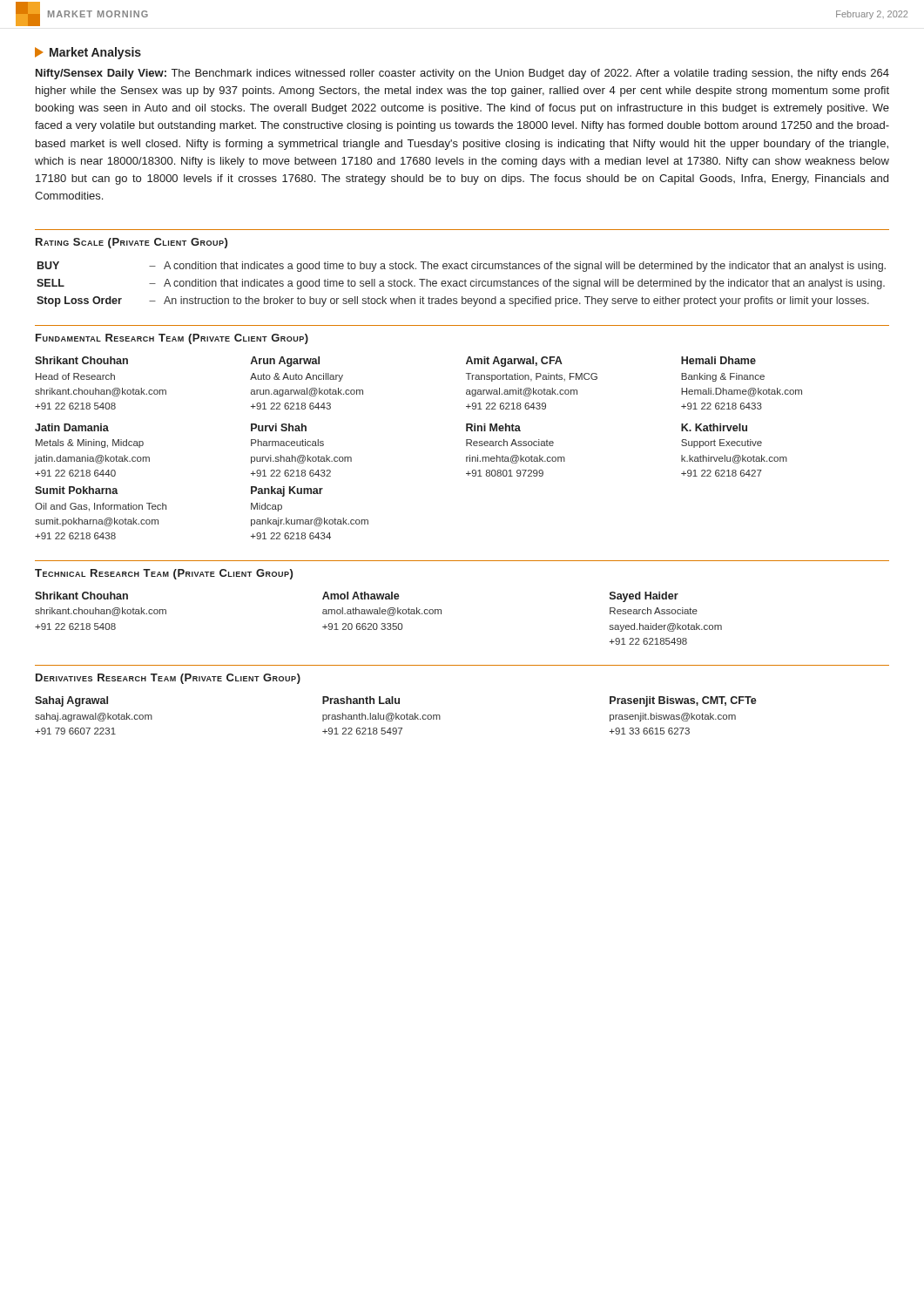The image size is (924, 1307).
Task: Select the text block starting "Market Analysis"
Action: point(88,52)
